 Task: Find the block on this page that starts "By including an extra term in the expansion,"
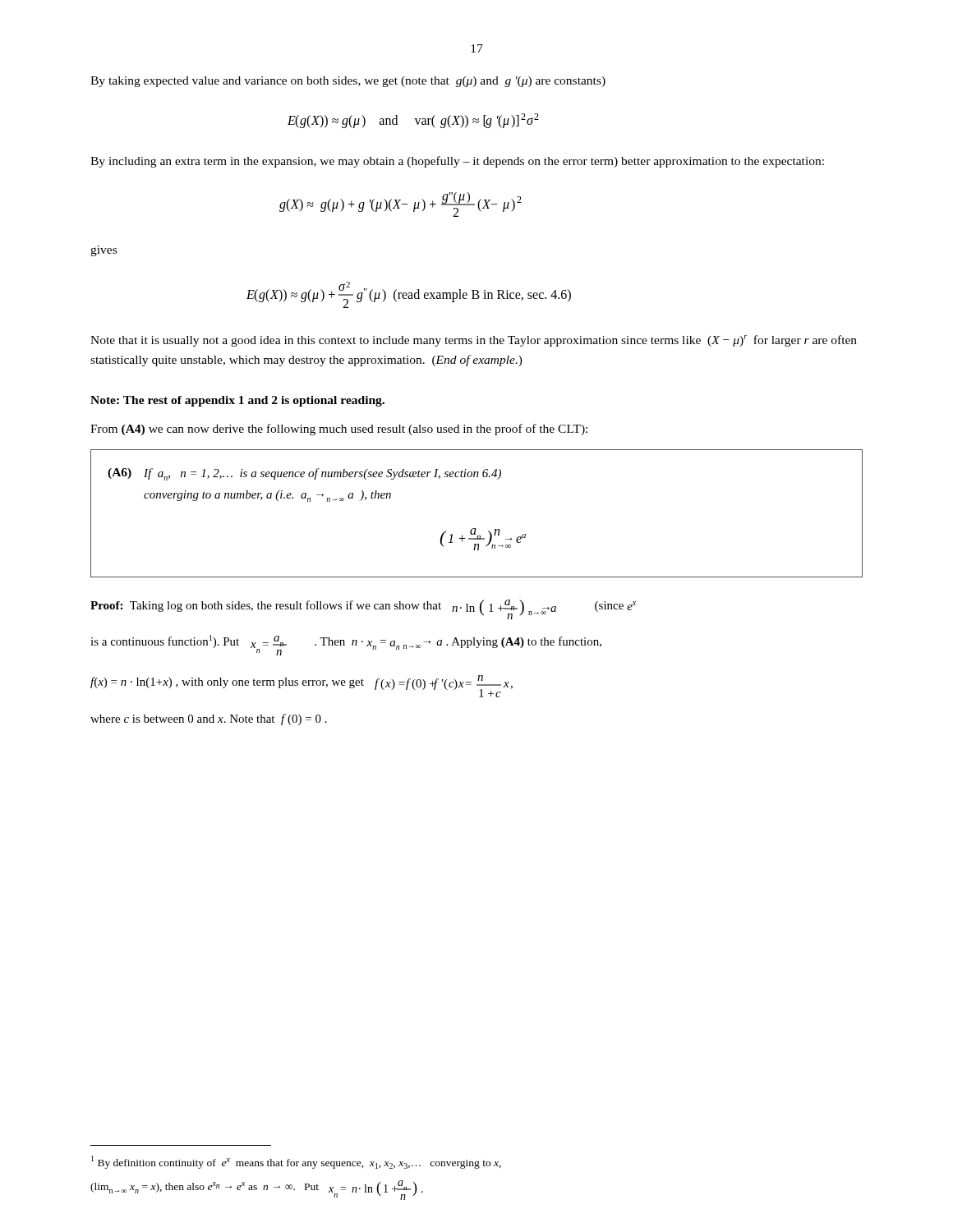(476, 161)
